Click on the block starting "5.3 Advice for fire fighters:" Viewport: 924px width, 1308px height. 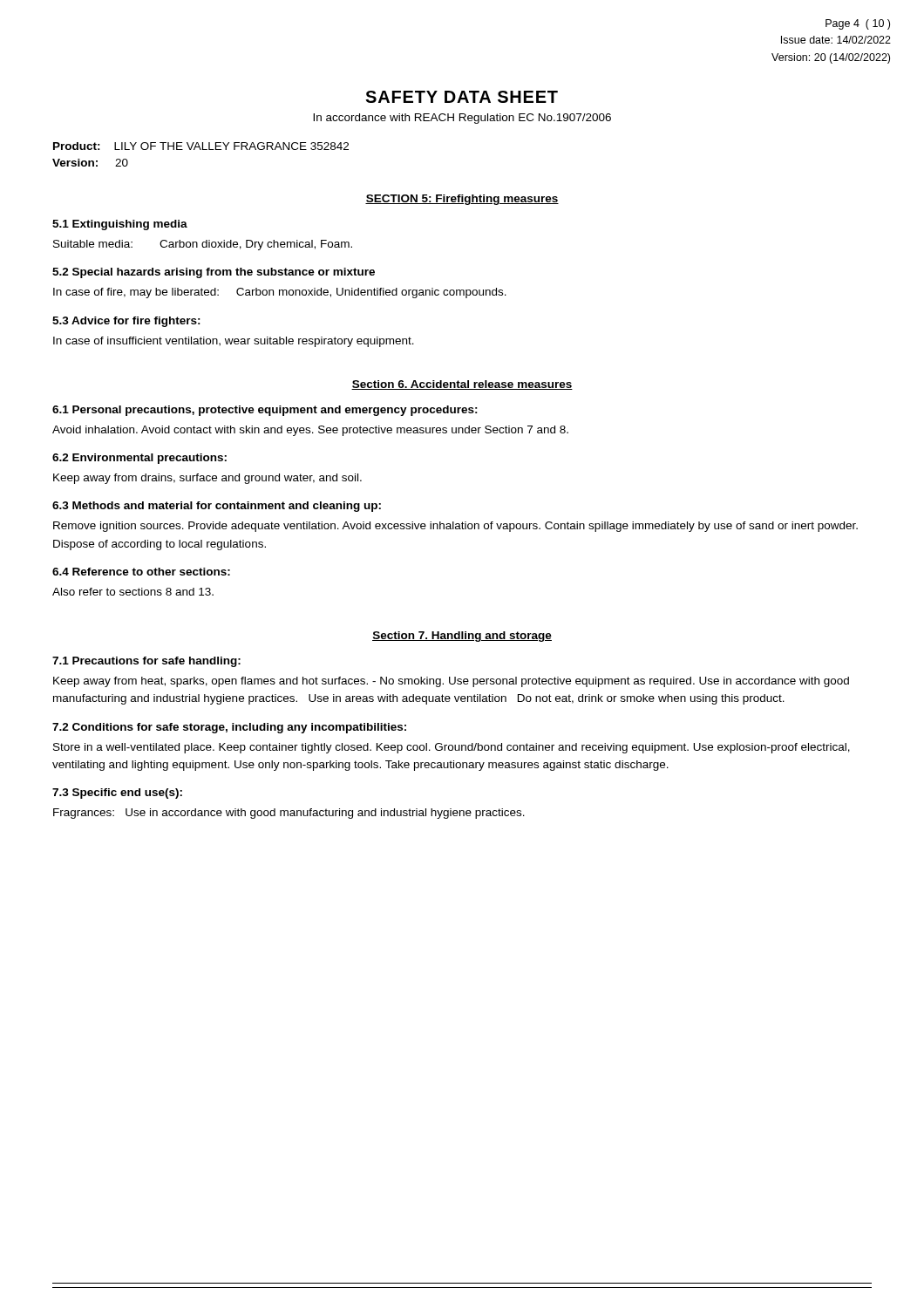pos(127,320)
